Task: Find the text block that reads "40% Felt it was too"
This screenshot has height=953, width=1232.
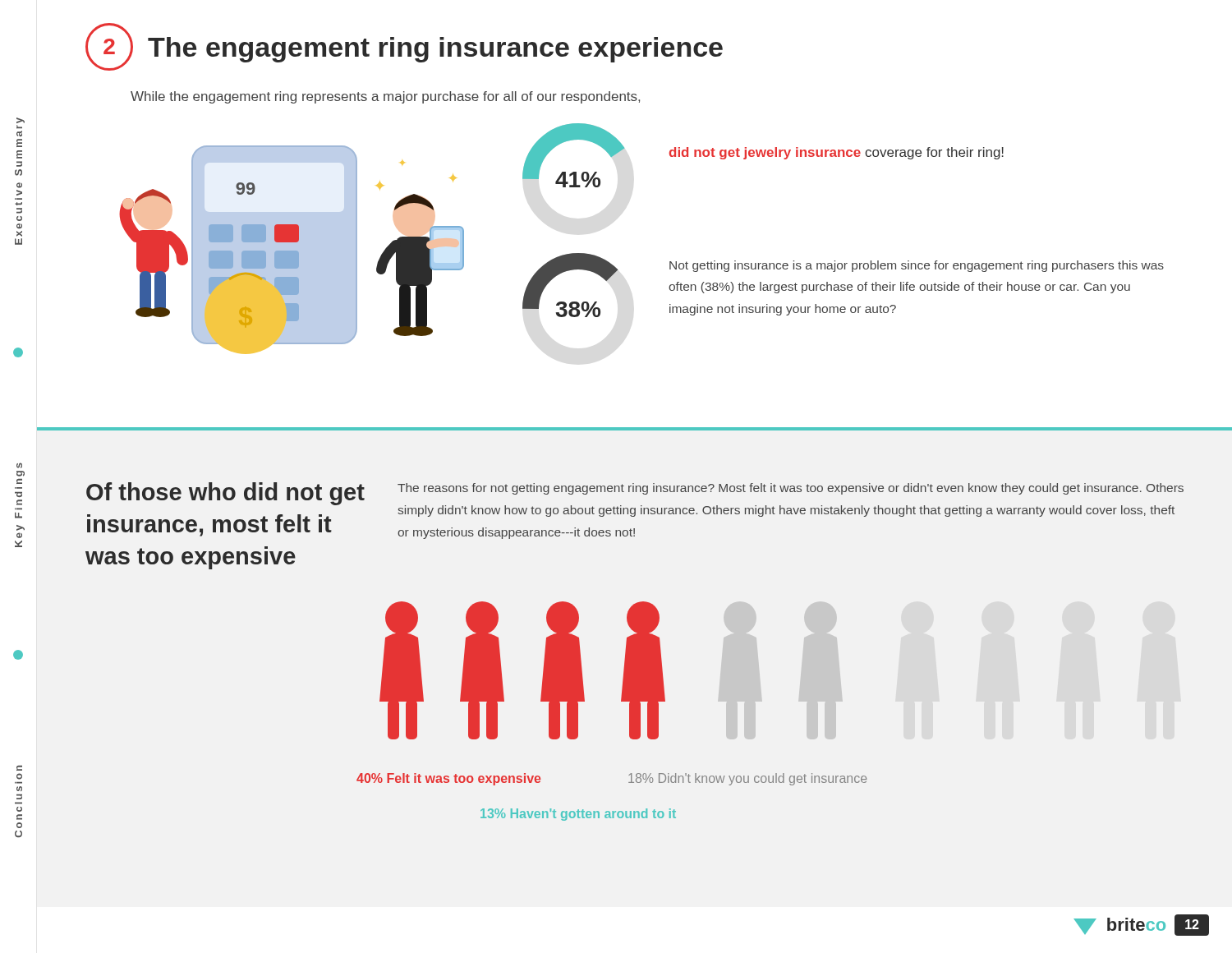Action: click(449, 778)
